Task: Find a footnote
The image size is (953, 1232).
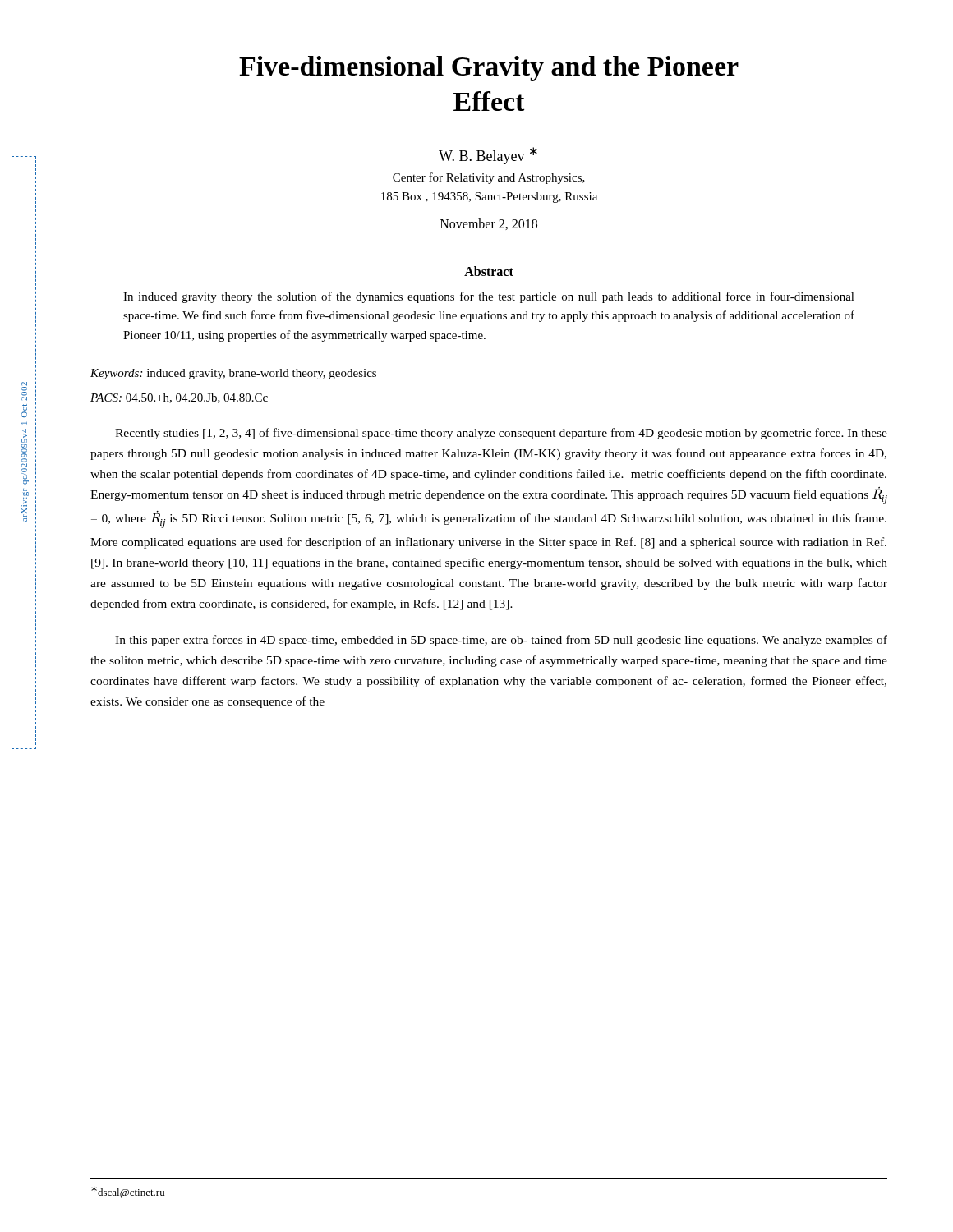Action: (x=128, y=1191)
